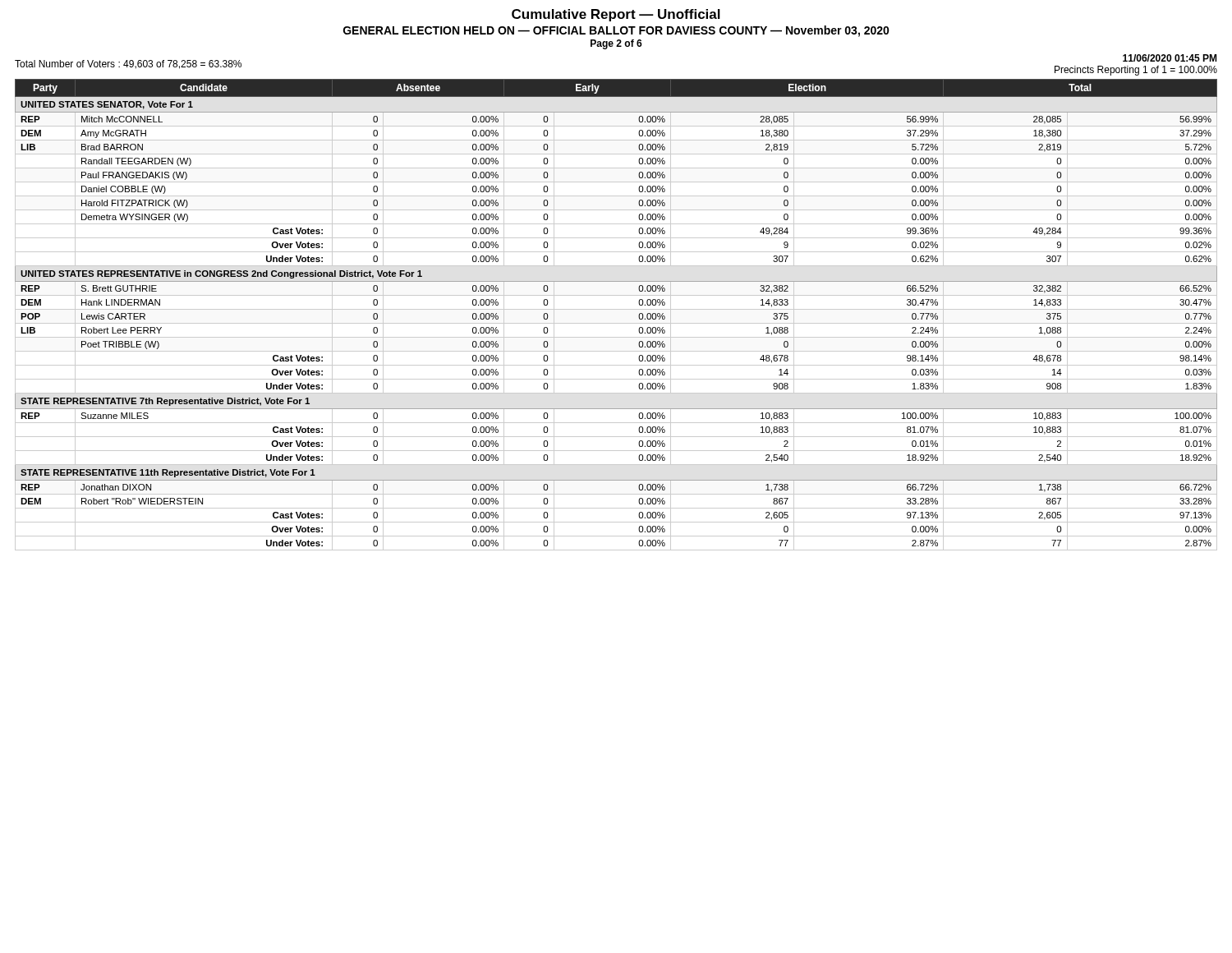Image resolution: width=1232 pixels, height=953 pixels.
Task: Point to the passage starting "Page 2 of 6"
Action: 616,44
